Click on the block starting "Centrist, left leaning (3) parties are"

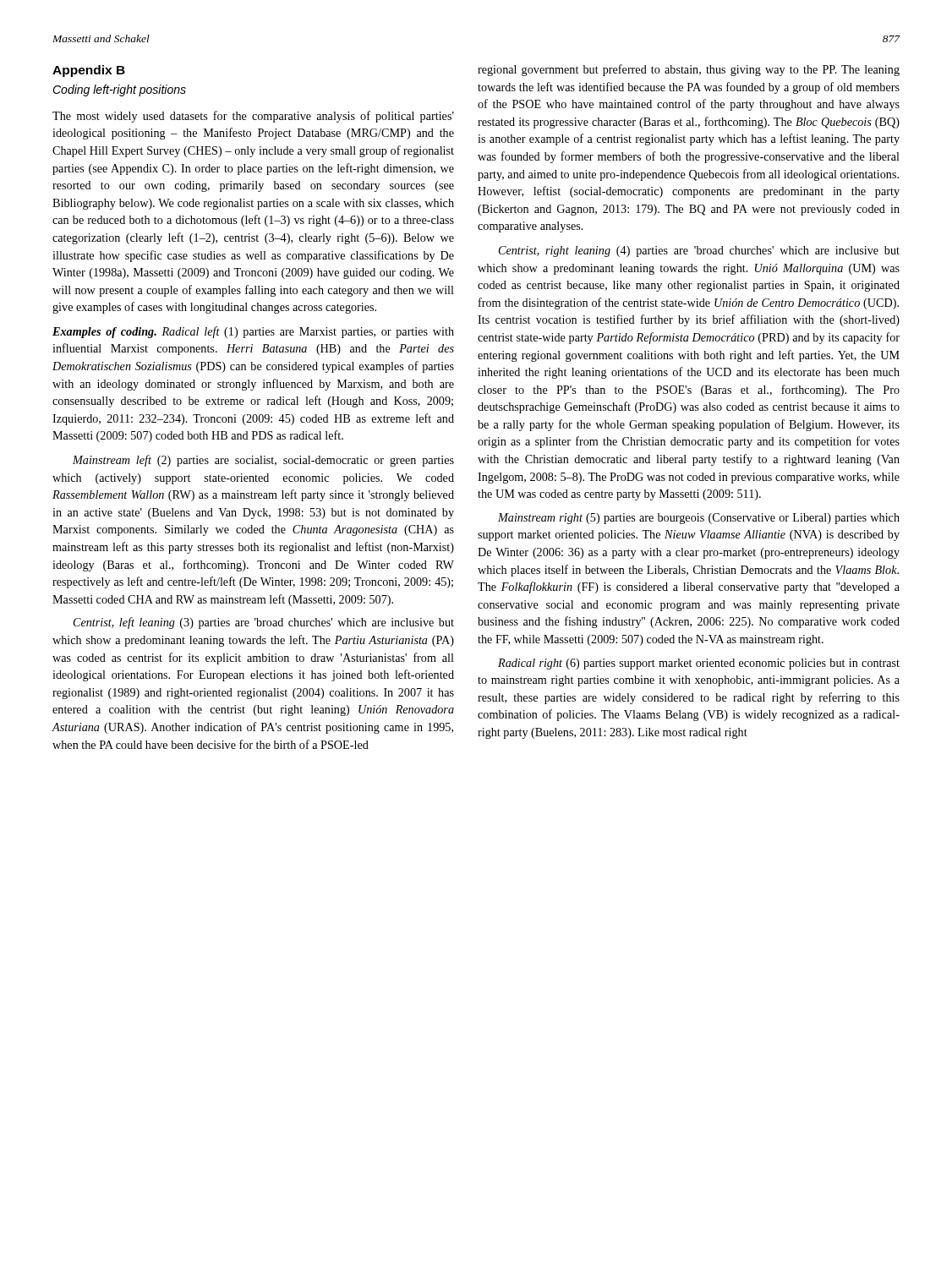(x=253, y=684)
